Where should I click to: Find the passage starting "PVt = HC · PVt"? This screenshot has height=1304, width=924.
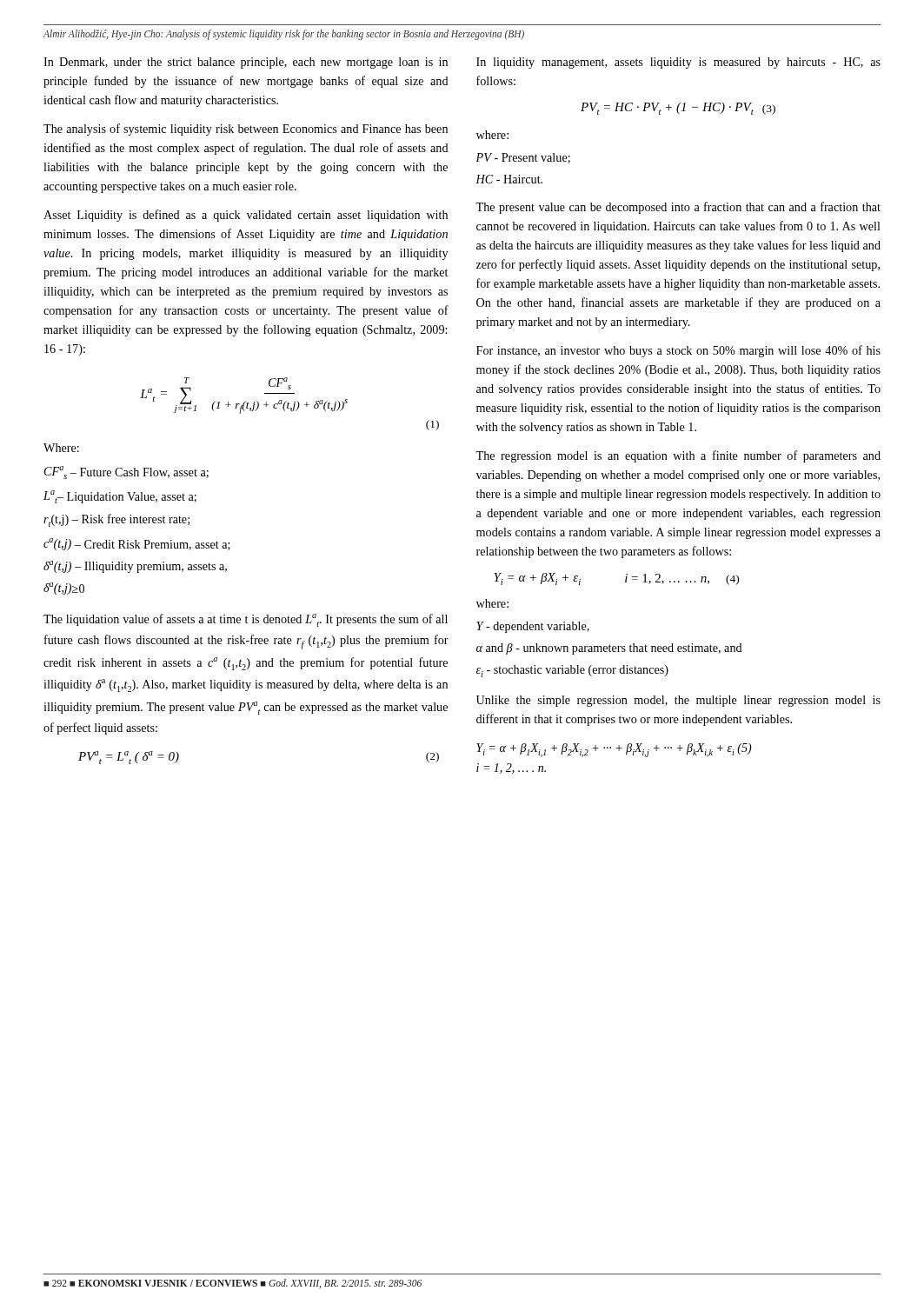tap(678, 108)
